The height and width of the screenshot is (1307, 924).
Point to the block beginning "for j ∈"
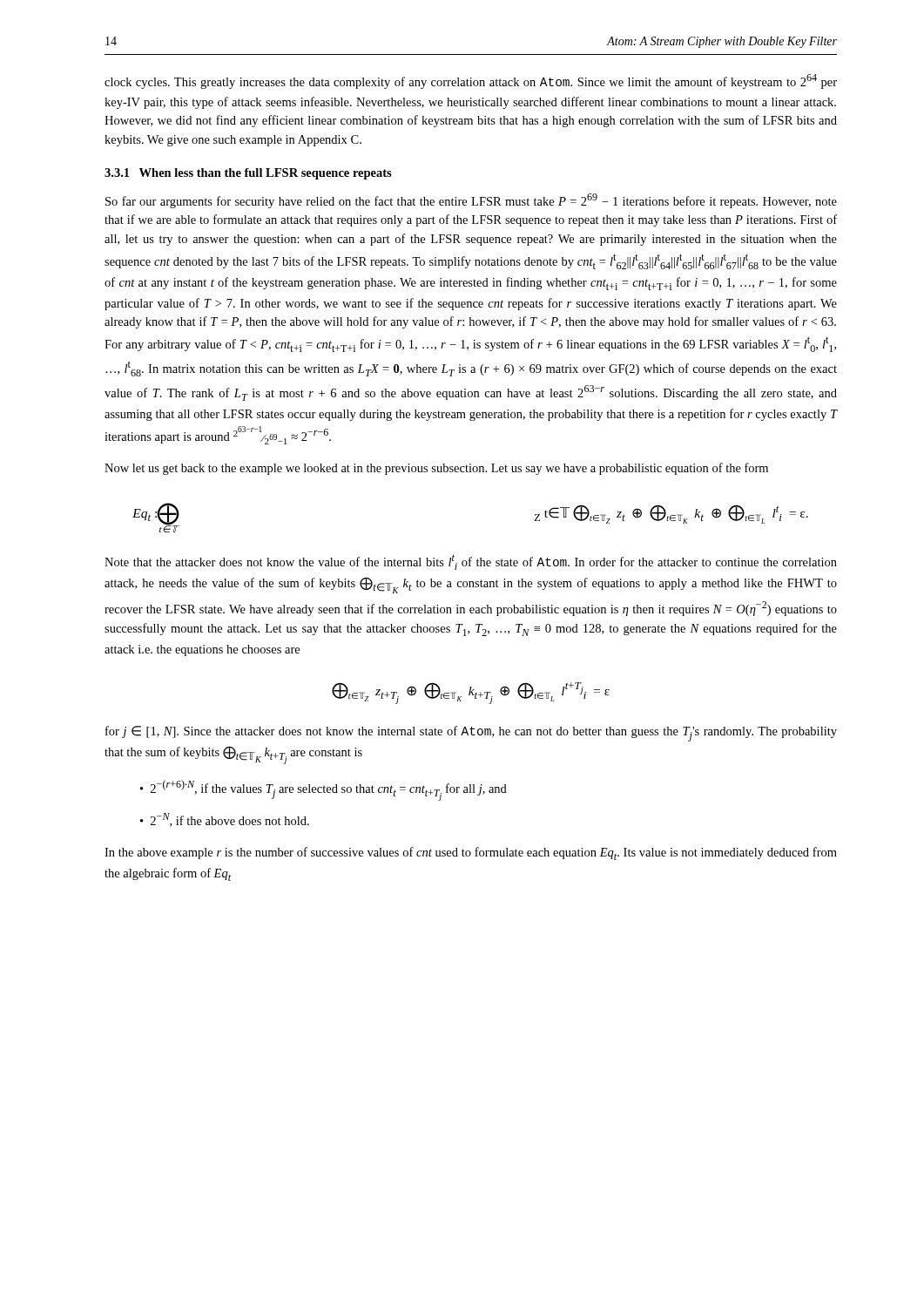471,744
